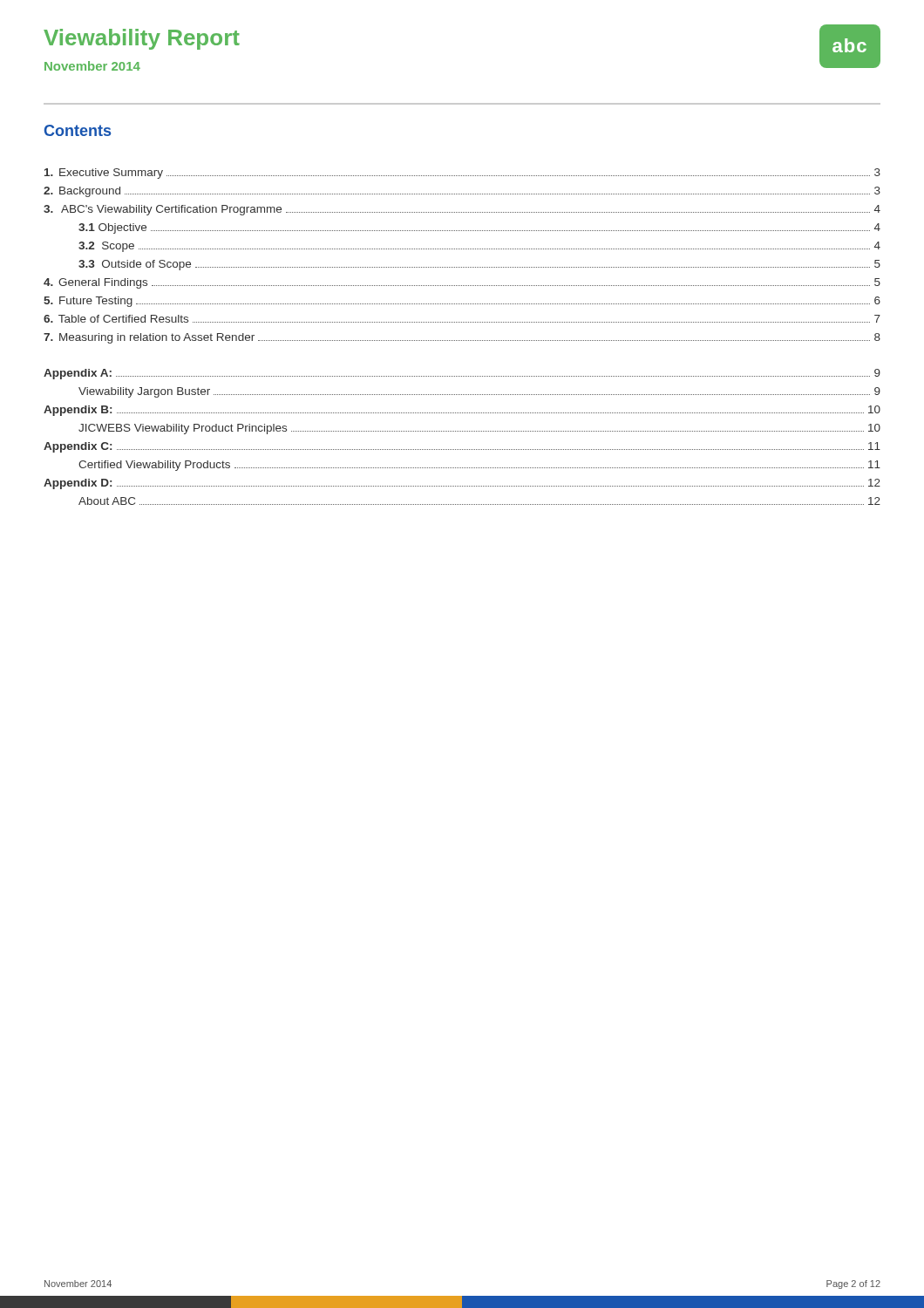924x1308 pixels.
Task: Find "Certified Viewability Products 11" on this page
Action: (x=479, y=464)
